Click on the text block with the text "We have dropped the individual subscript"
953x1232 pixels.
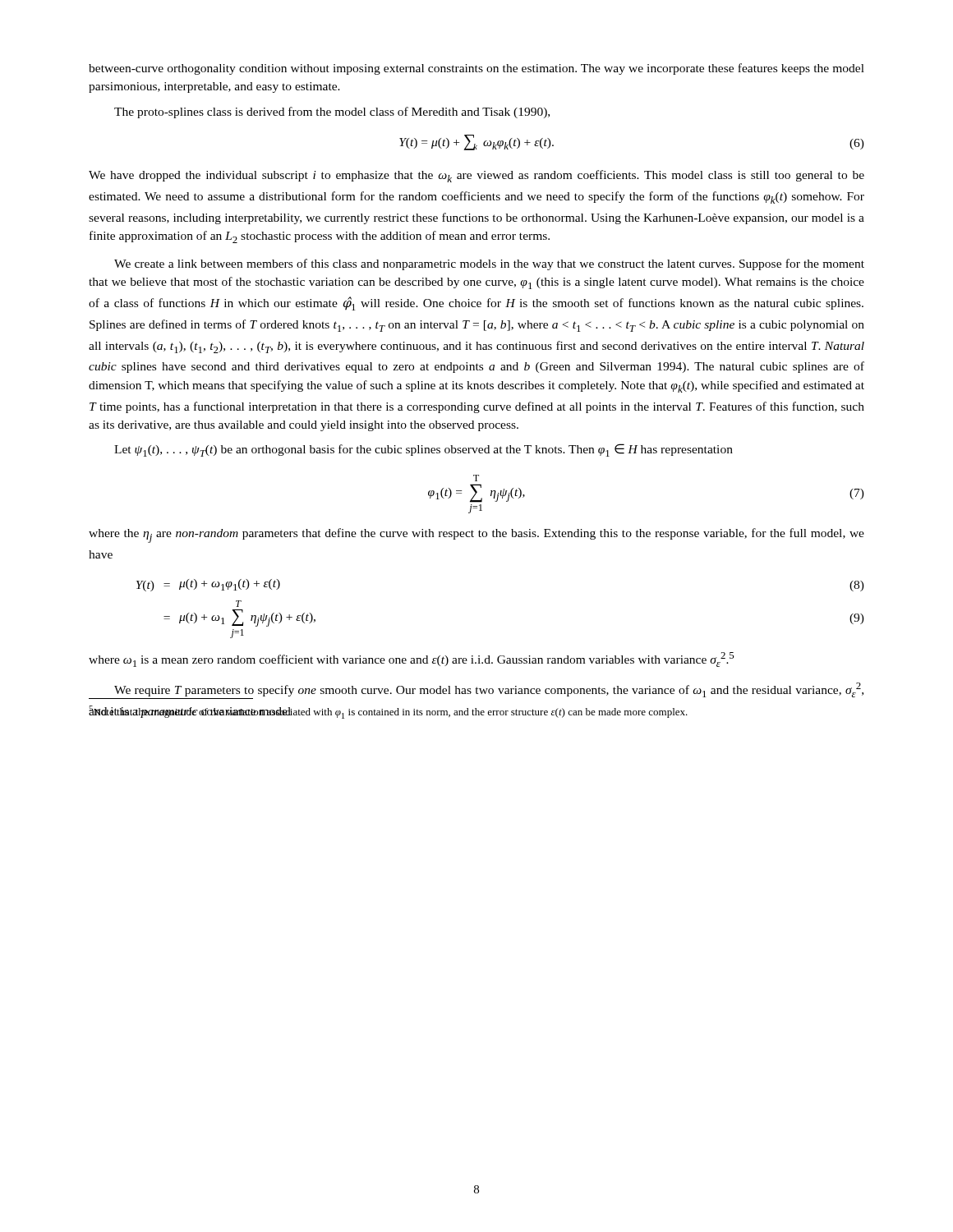(x=476, y=207)
